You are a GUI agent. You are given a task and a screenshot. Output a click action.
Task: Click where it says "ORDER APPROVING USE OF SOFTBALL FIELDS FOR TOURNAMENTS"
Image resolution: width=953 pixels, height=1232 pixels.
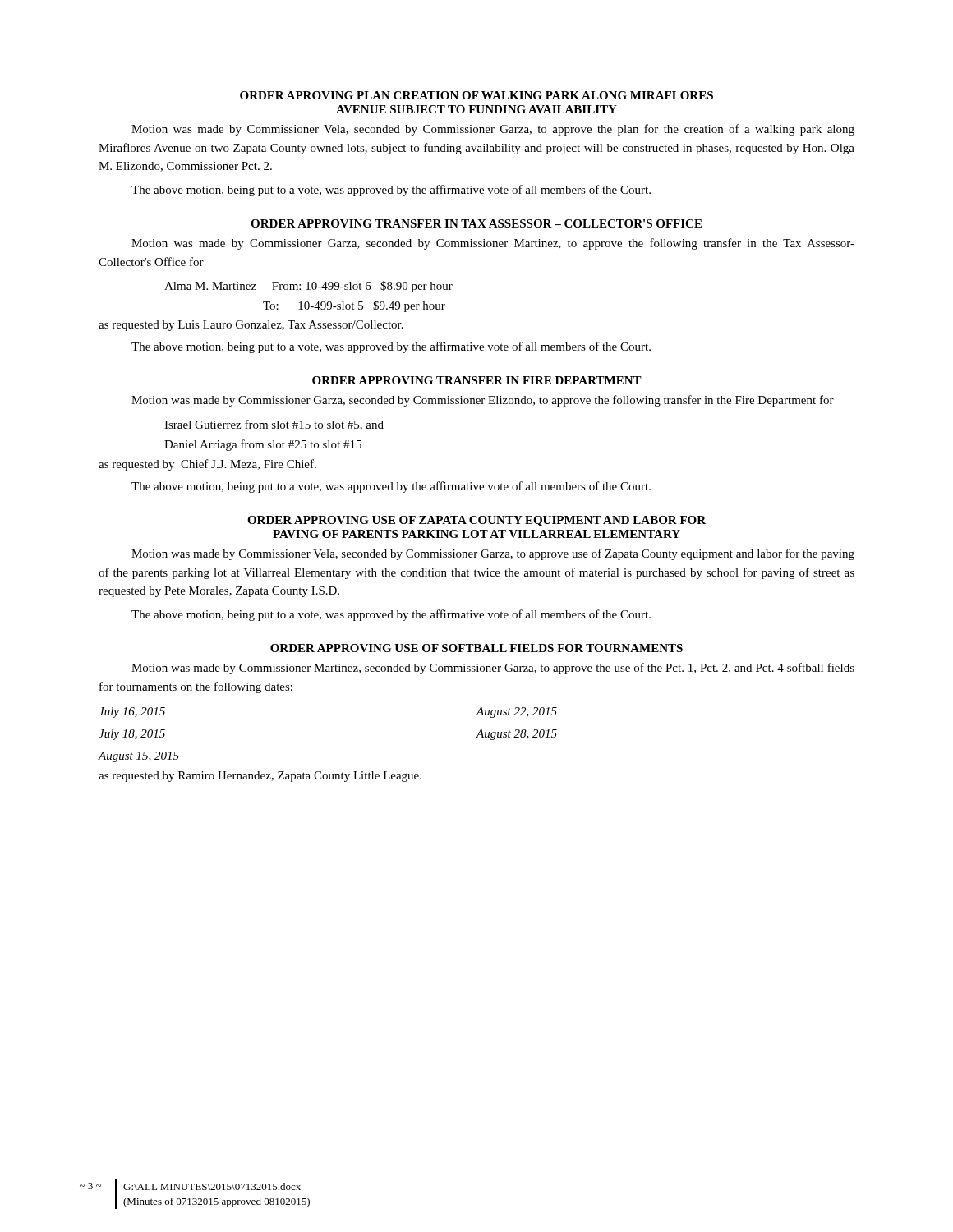(476, 648)
